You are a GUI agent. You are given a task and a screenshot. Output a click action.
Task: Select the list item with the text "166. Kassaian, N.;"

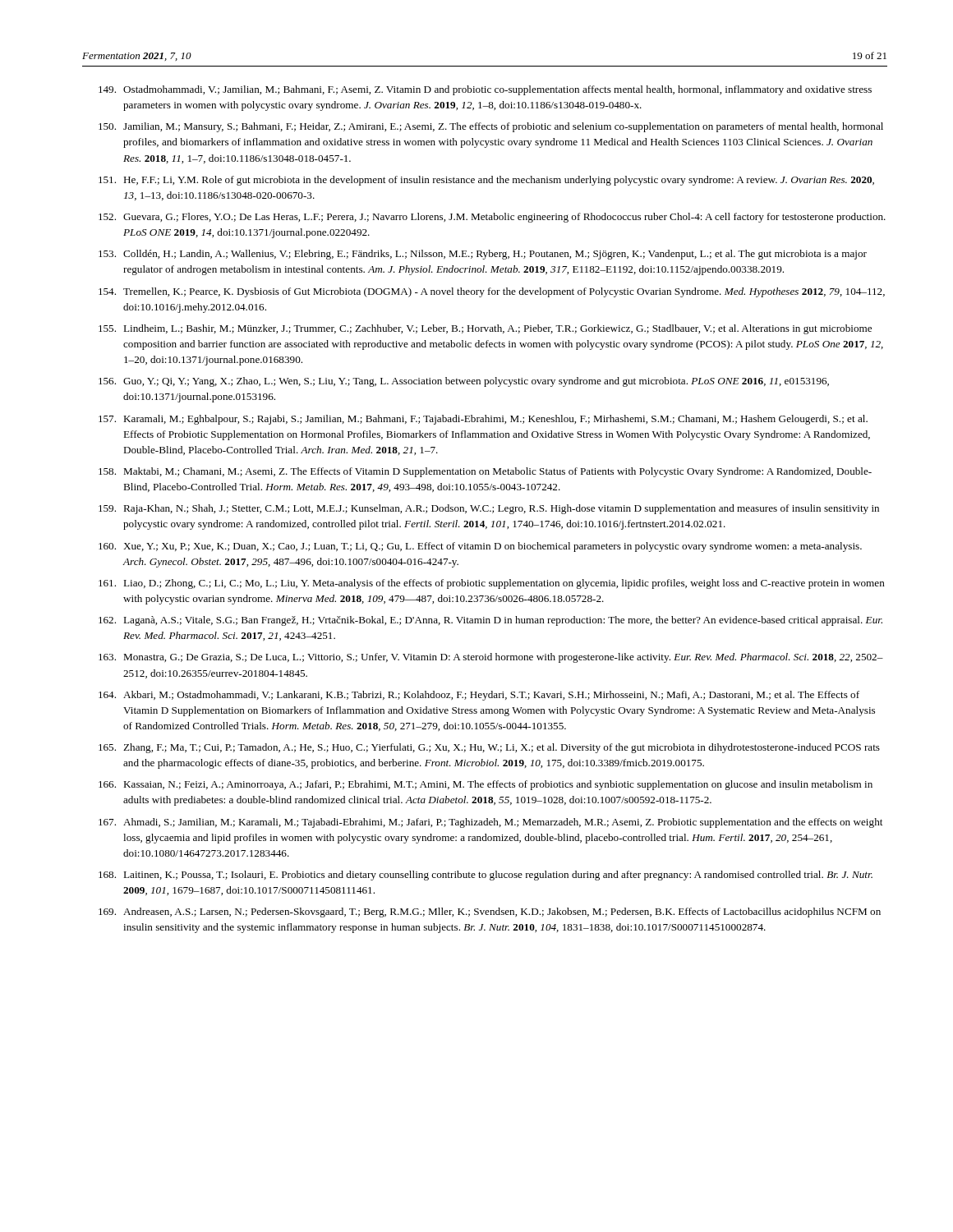(x=485, y=792)
